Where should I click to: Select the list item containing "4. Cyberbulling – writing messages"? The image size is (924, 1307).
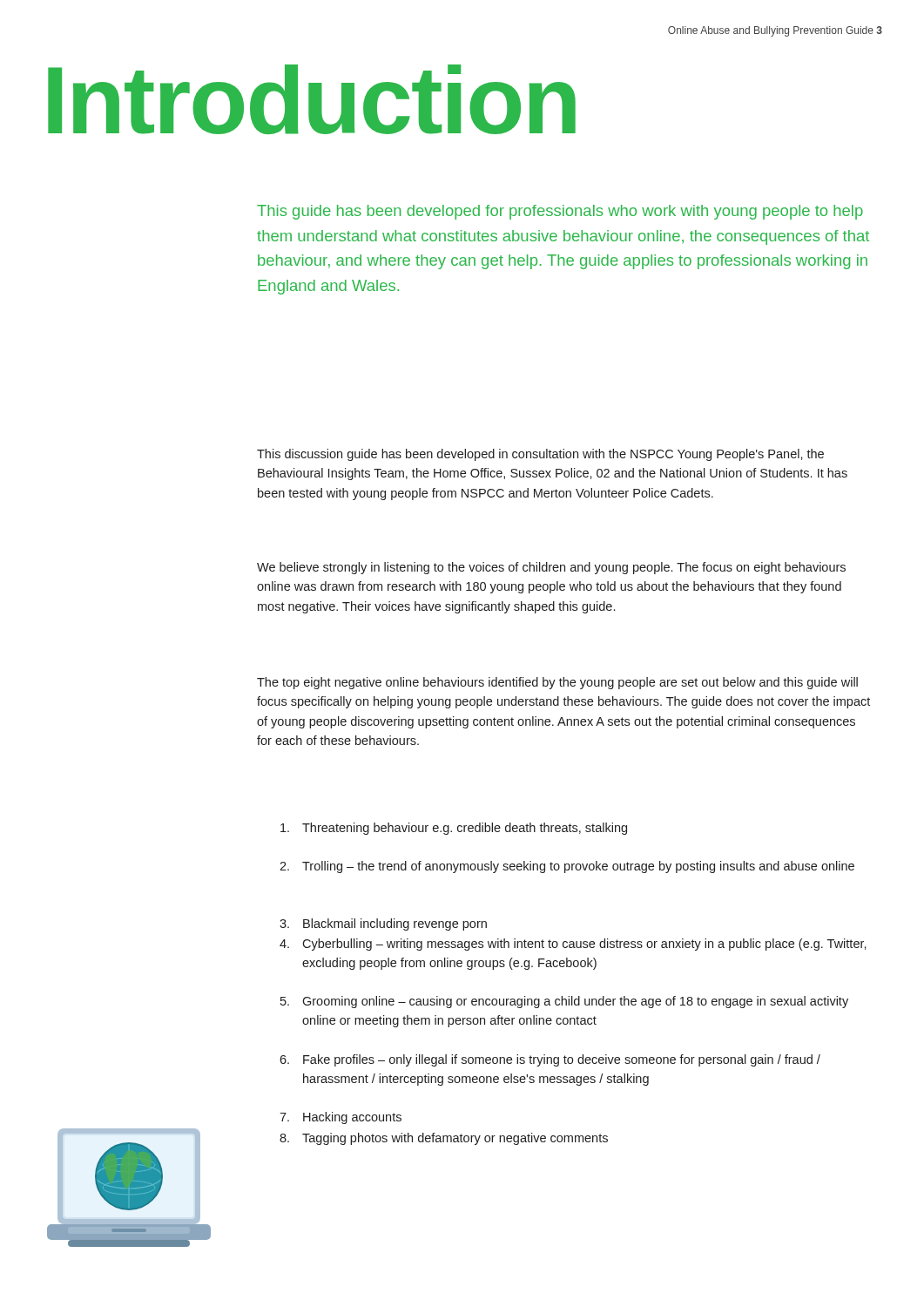pyautogui.click(x=564, y=954)
